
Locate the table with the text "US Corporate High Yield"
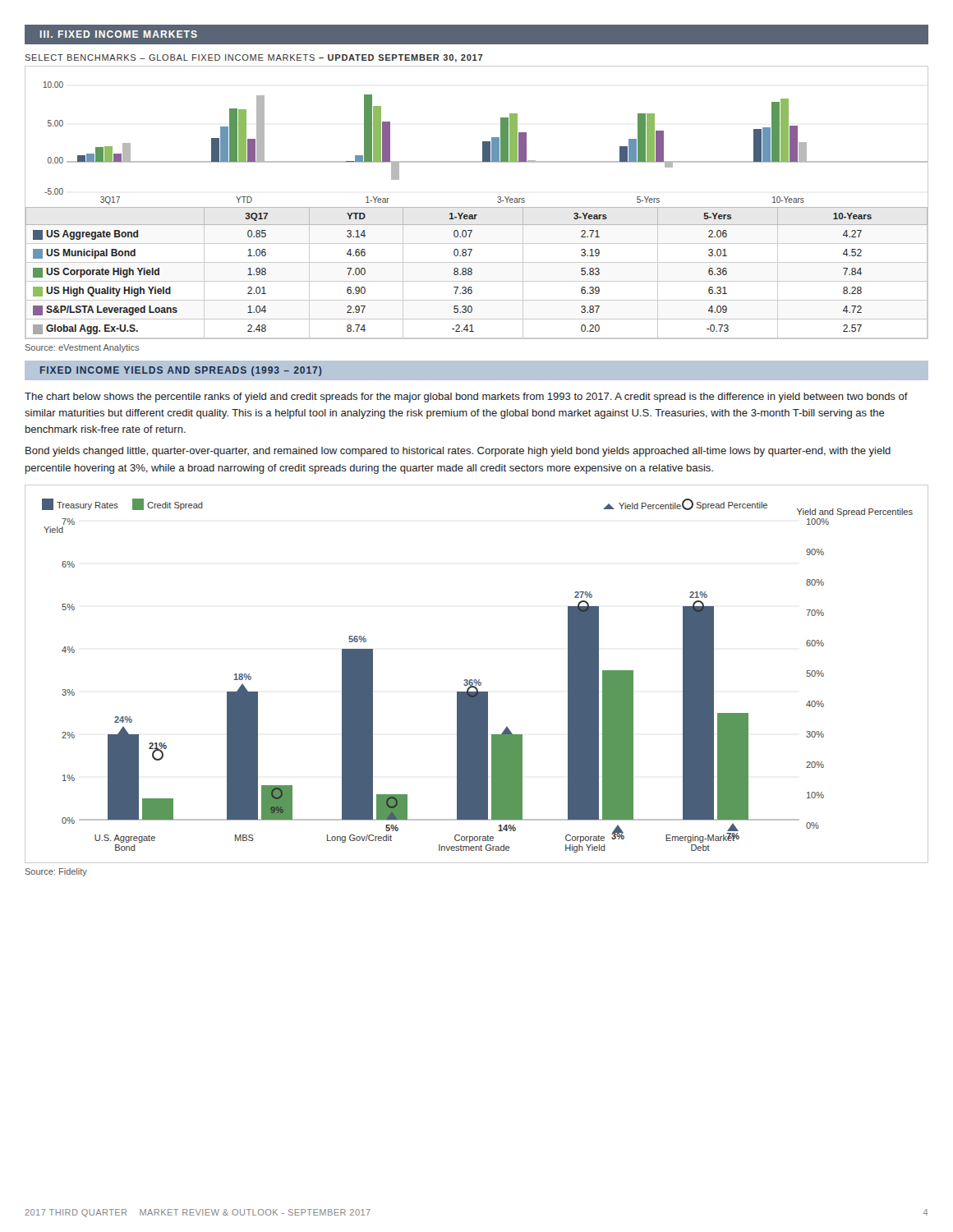476,273
